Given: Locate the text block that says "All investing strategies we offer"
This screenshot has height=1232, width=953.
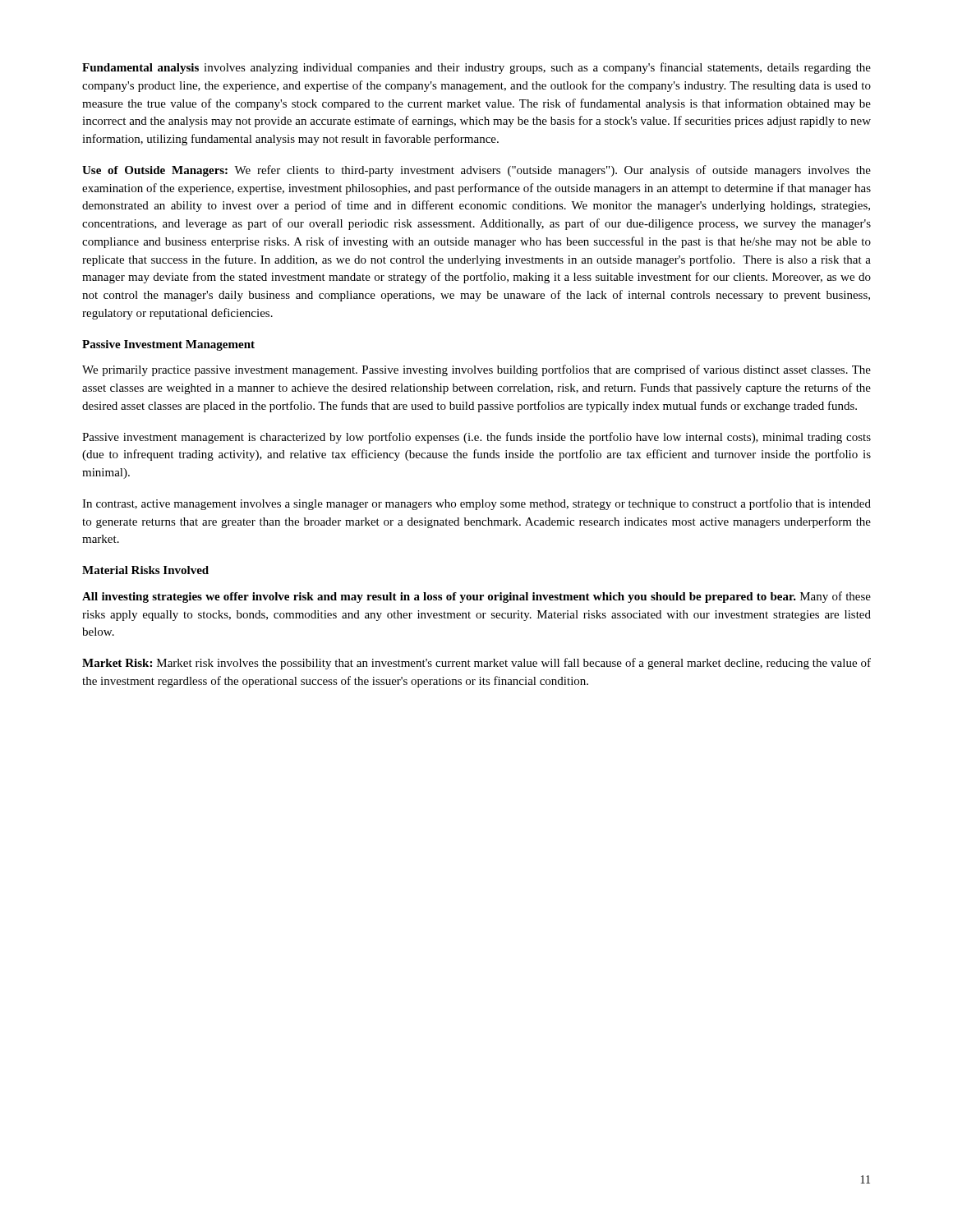Looking at the screenshot, I should pos(476,615).
